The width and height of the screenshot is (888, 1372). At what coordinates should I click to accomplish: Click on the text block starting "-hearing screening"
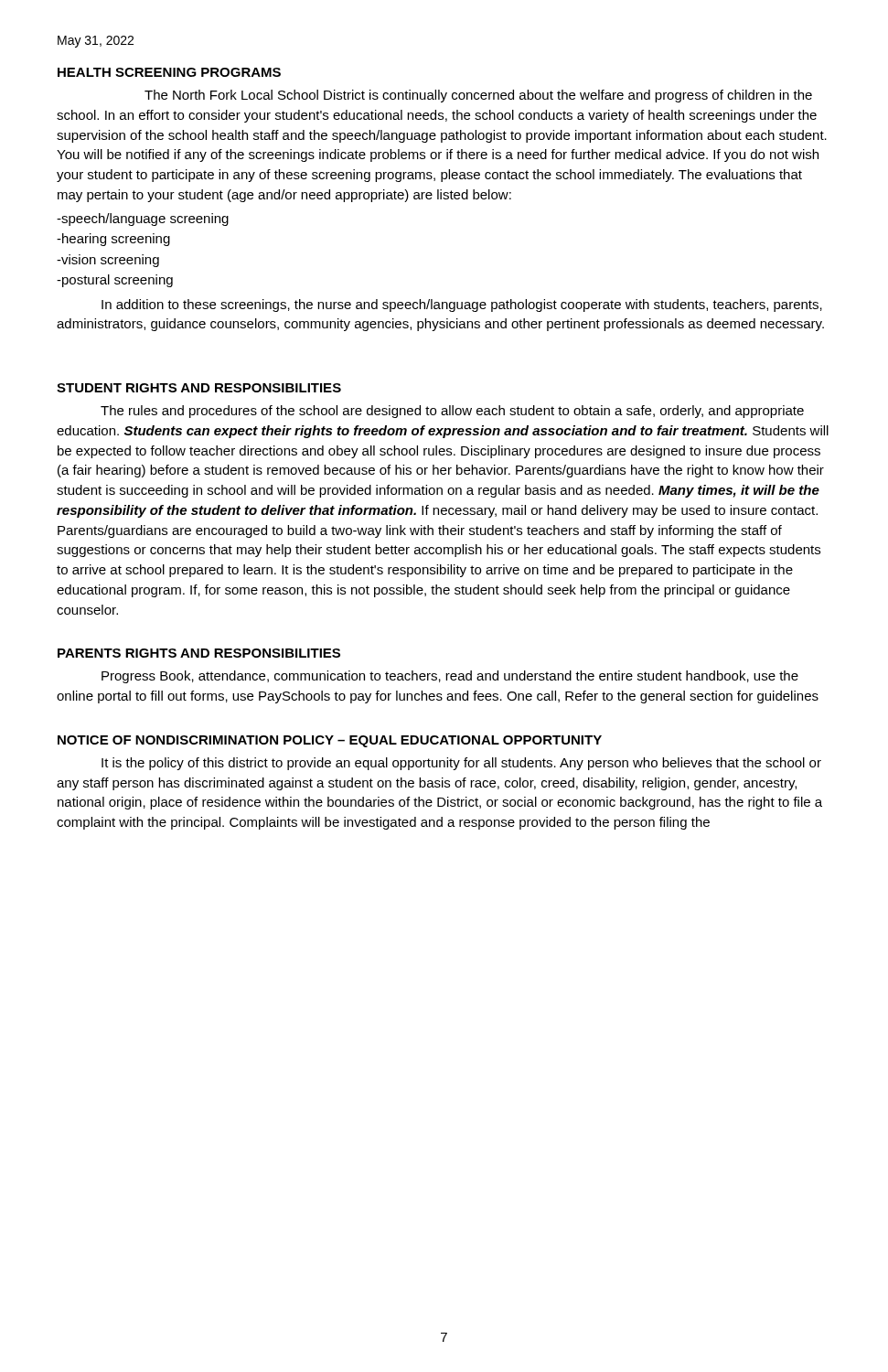(114, 238)
